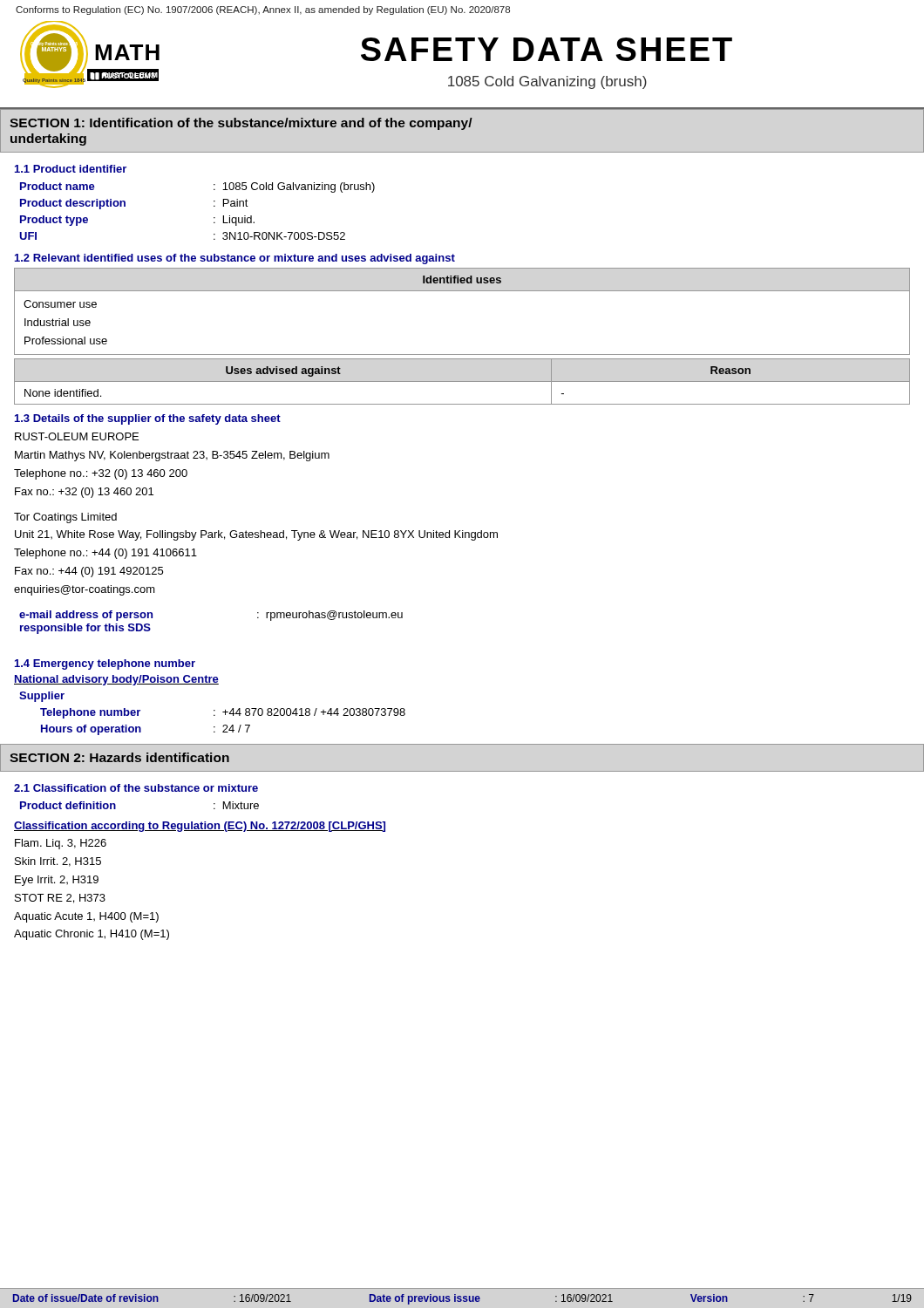The height and width of the screenshot is (1308, 924).
Task: Find the text starting "1 Product identifier"
Action: 70,169
